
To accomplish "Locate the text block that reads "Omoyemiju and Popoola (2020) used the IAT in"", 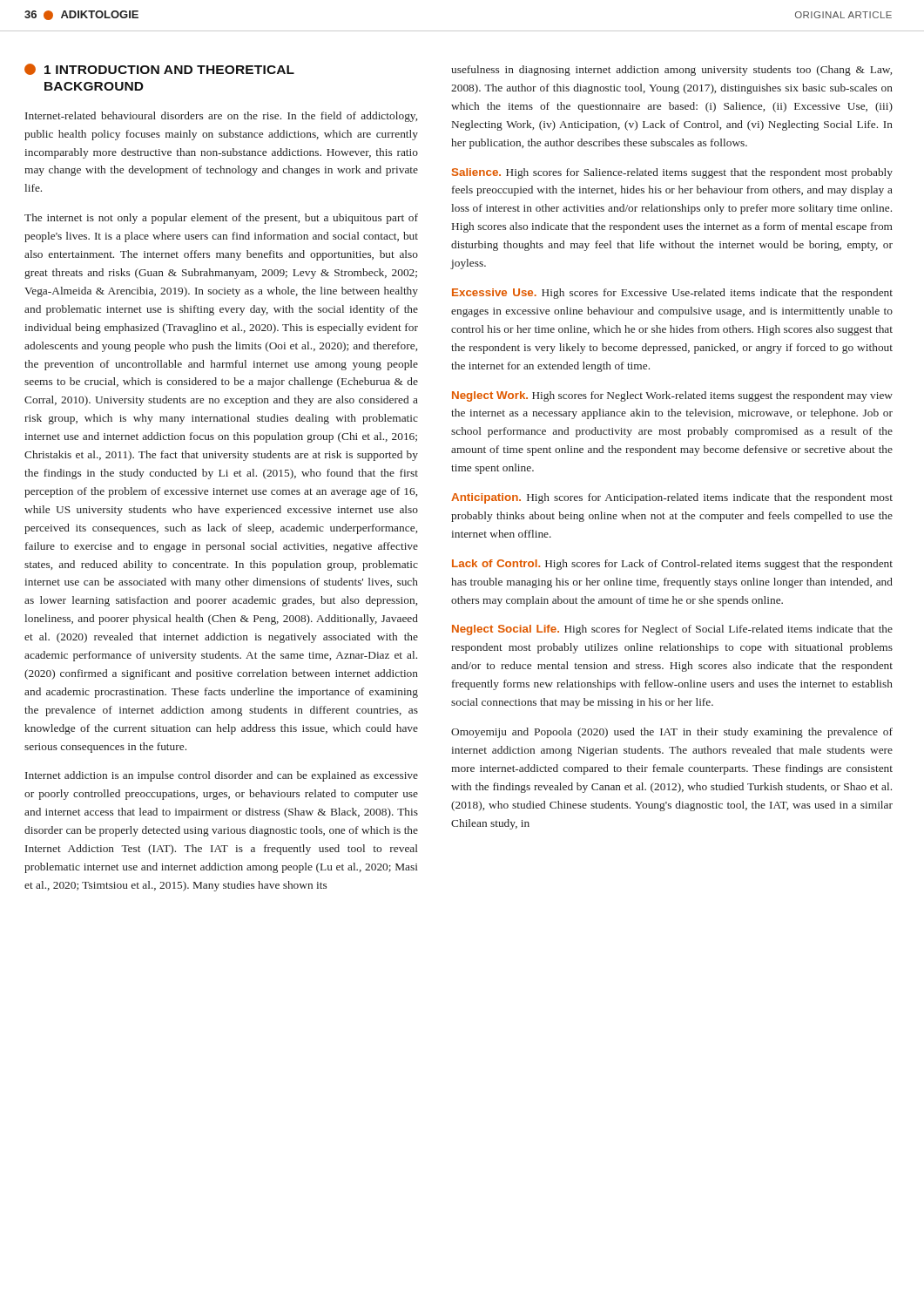I will point(672,777).
